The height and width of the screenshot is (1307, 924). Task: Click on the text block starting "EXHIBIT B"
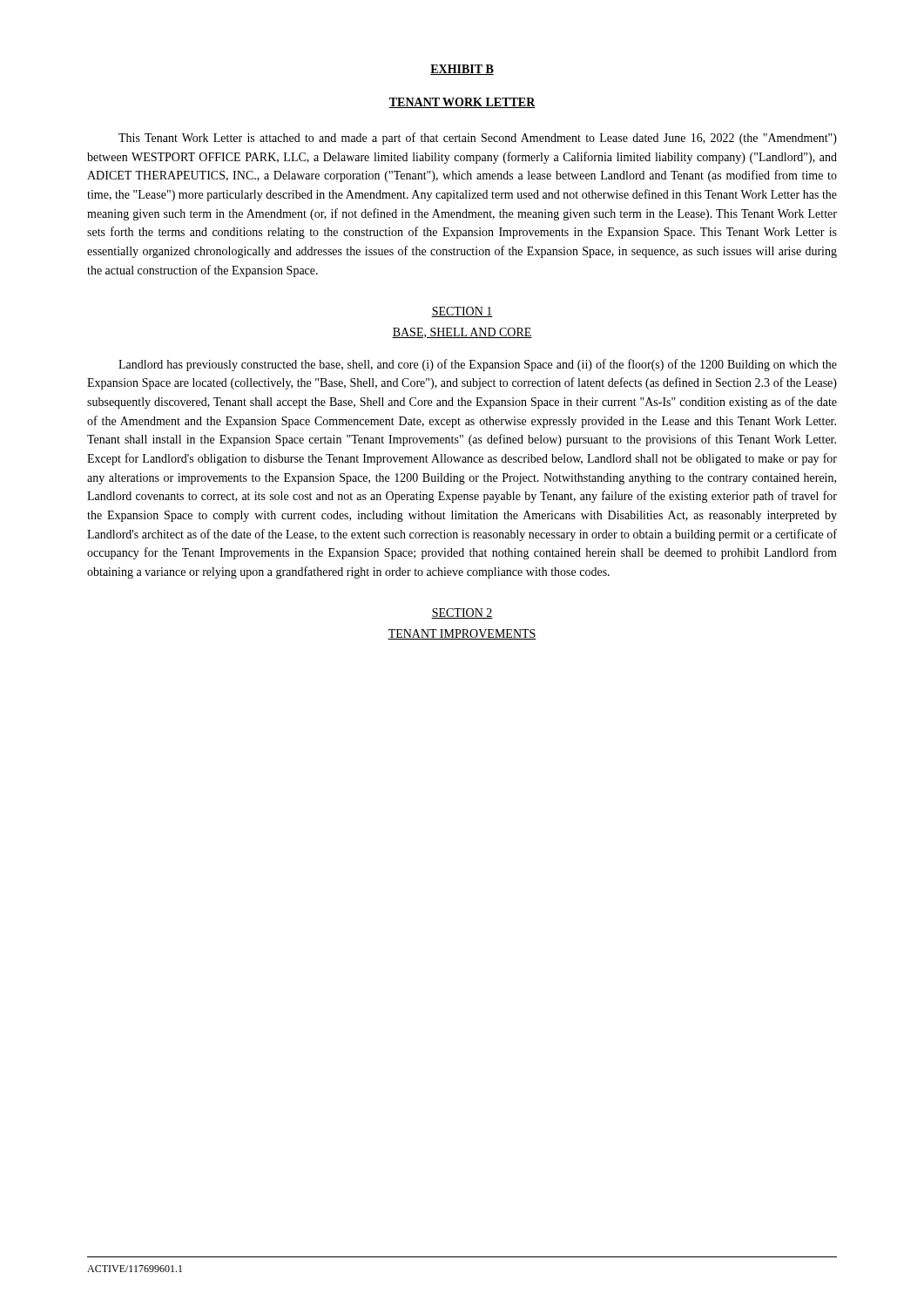(x=462, y=69)
